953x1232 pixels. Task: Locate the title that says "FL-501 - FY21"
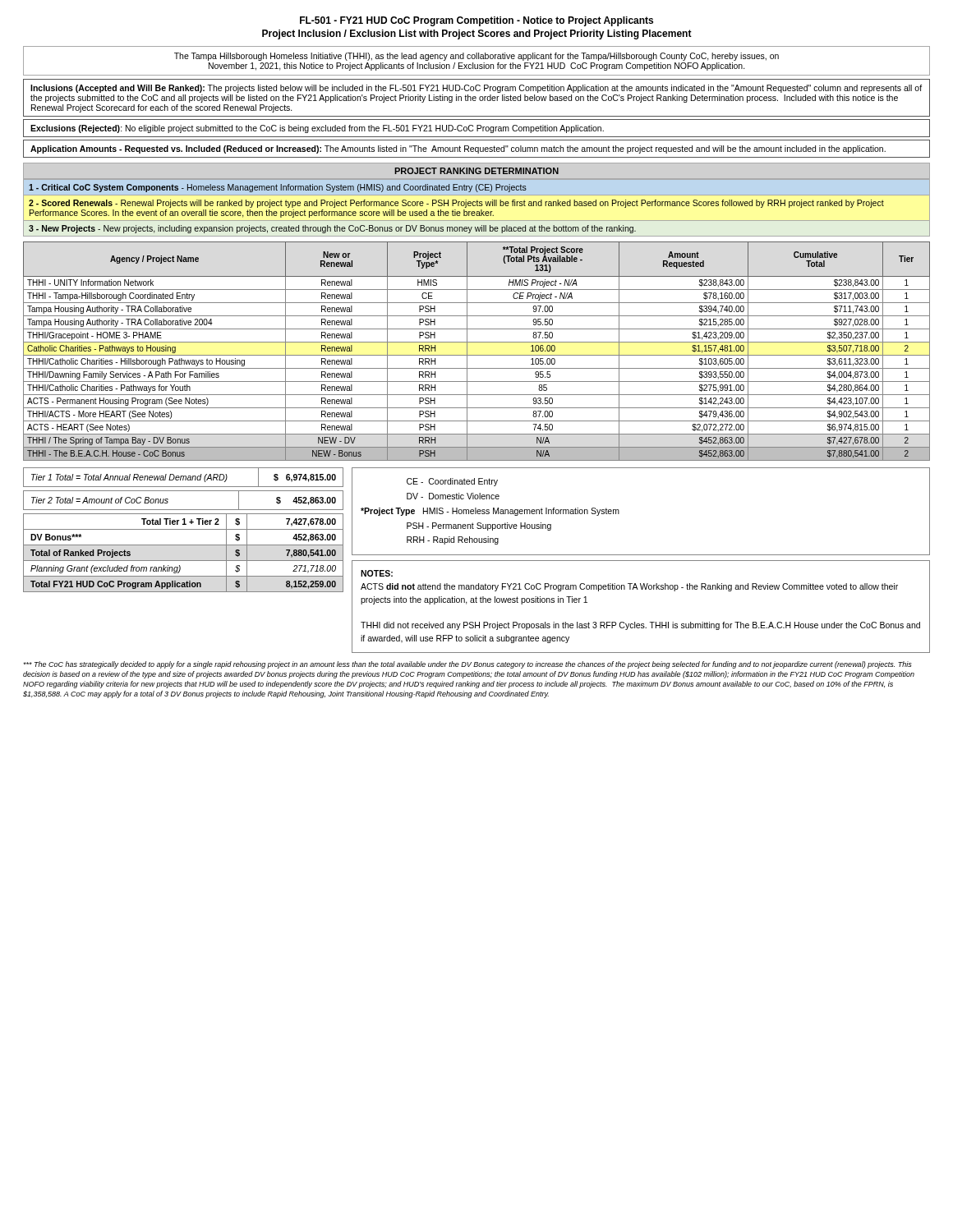[476, 27]
